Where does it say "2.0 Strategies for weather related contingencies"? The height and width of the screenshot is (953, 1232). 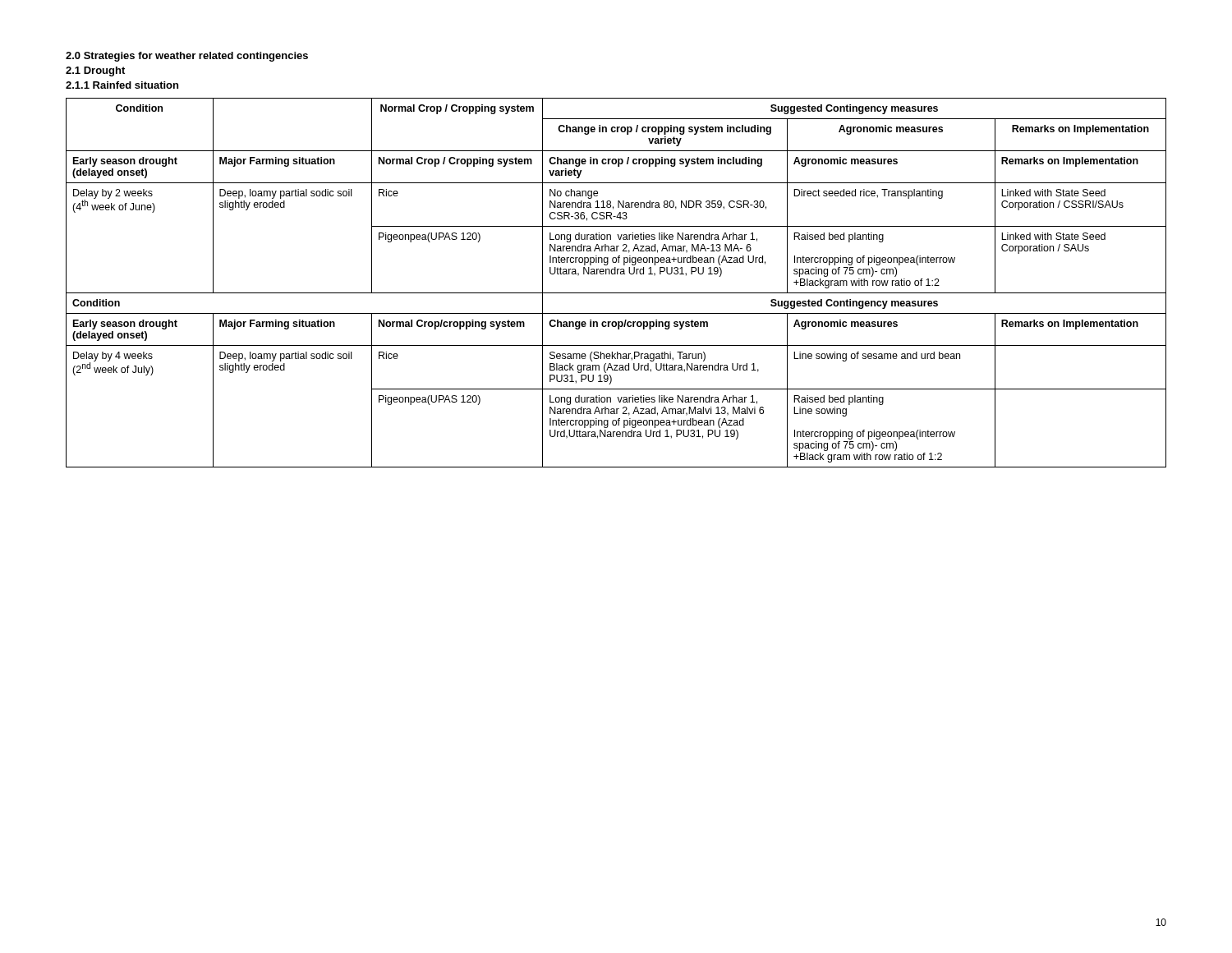[187, 55]
